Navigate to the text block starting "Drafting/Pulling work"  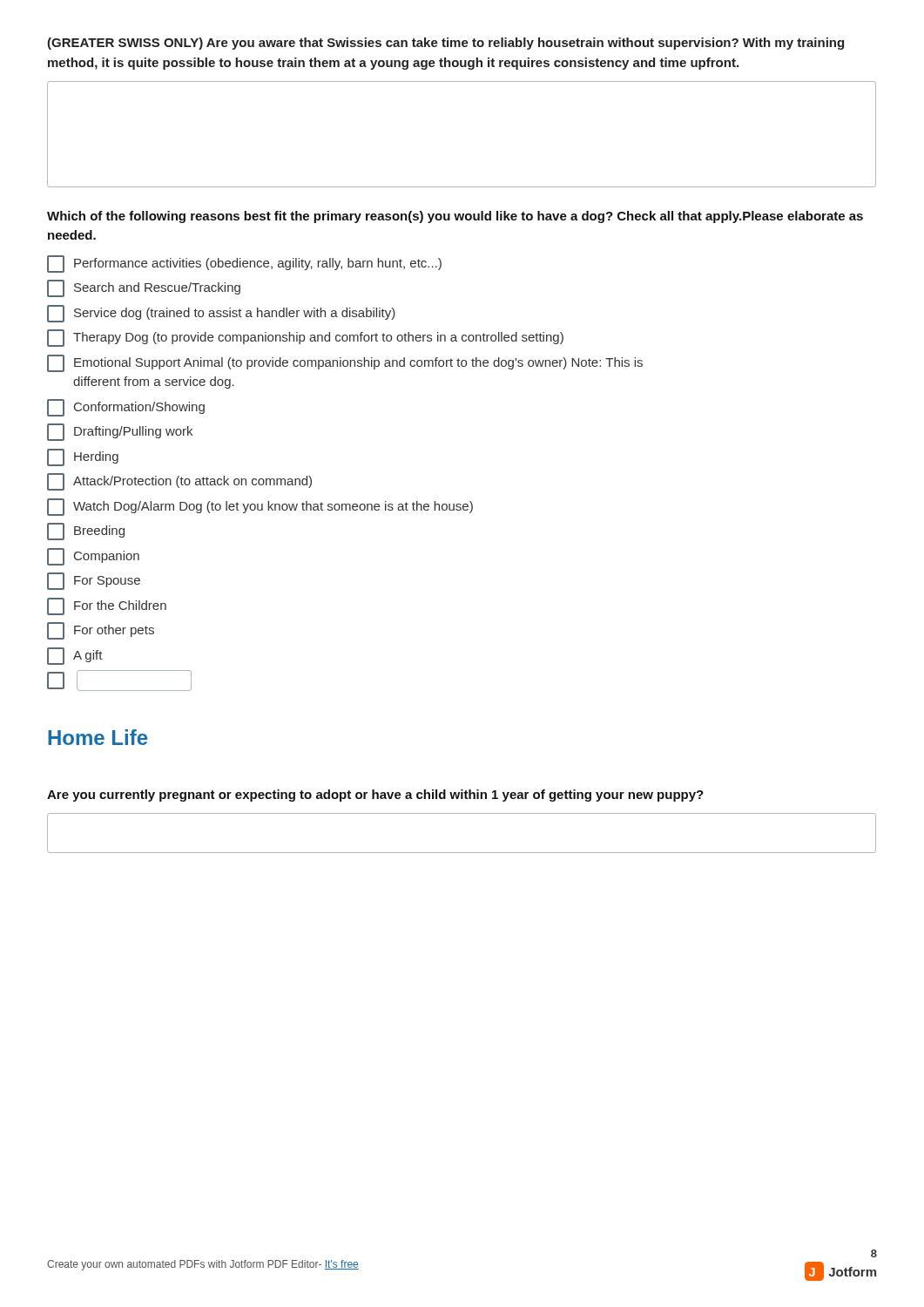click(x=120, y=432)
